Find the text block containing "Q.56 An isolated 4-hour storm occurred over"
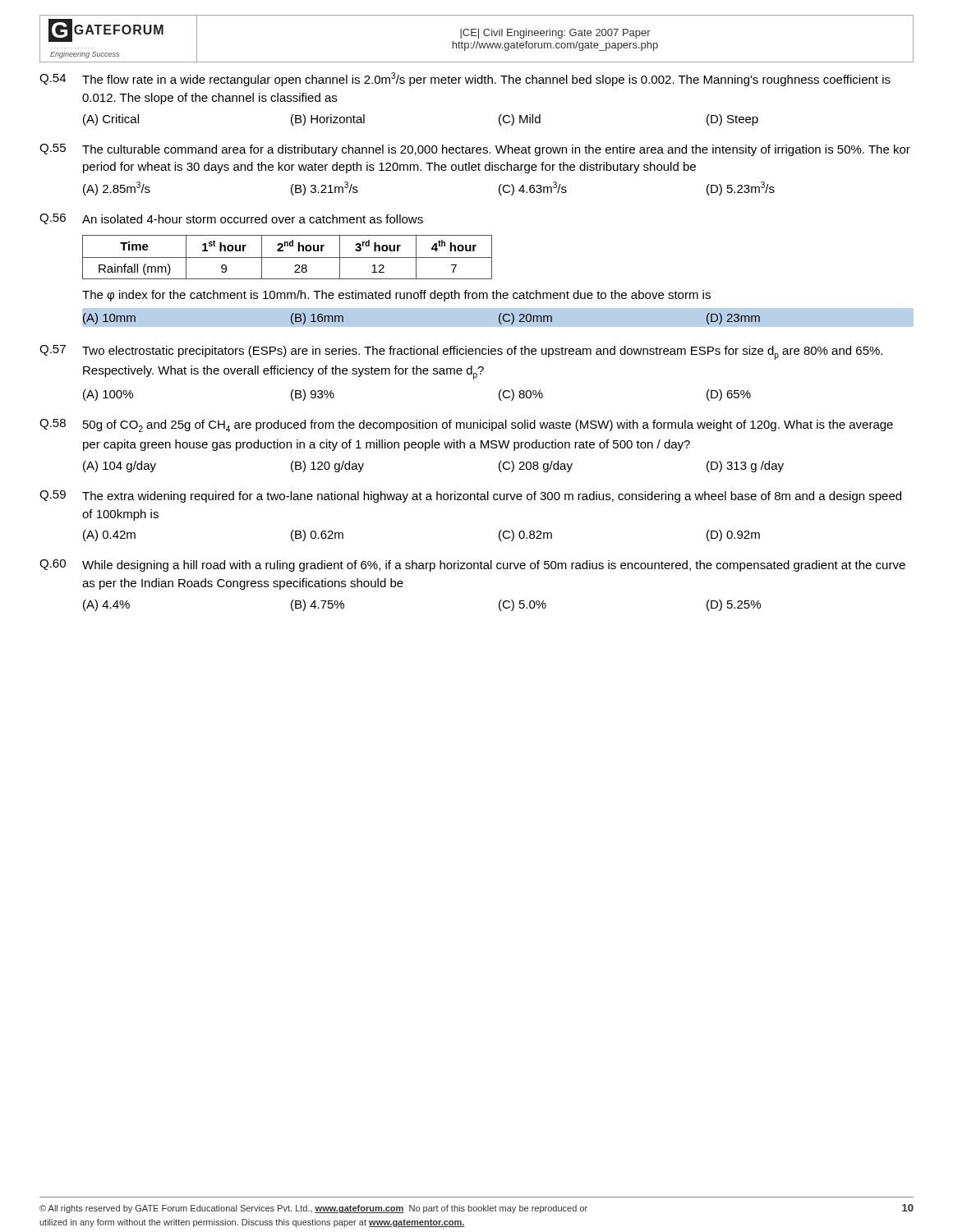953x1232 pixels. [476, 268]
